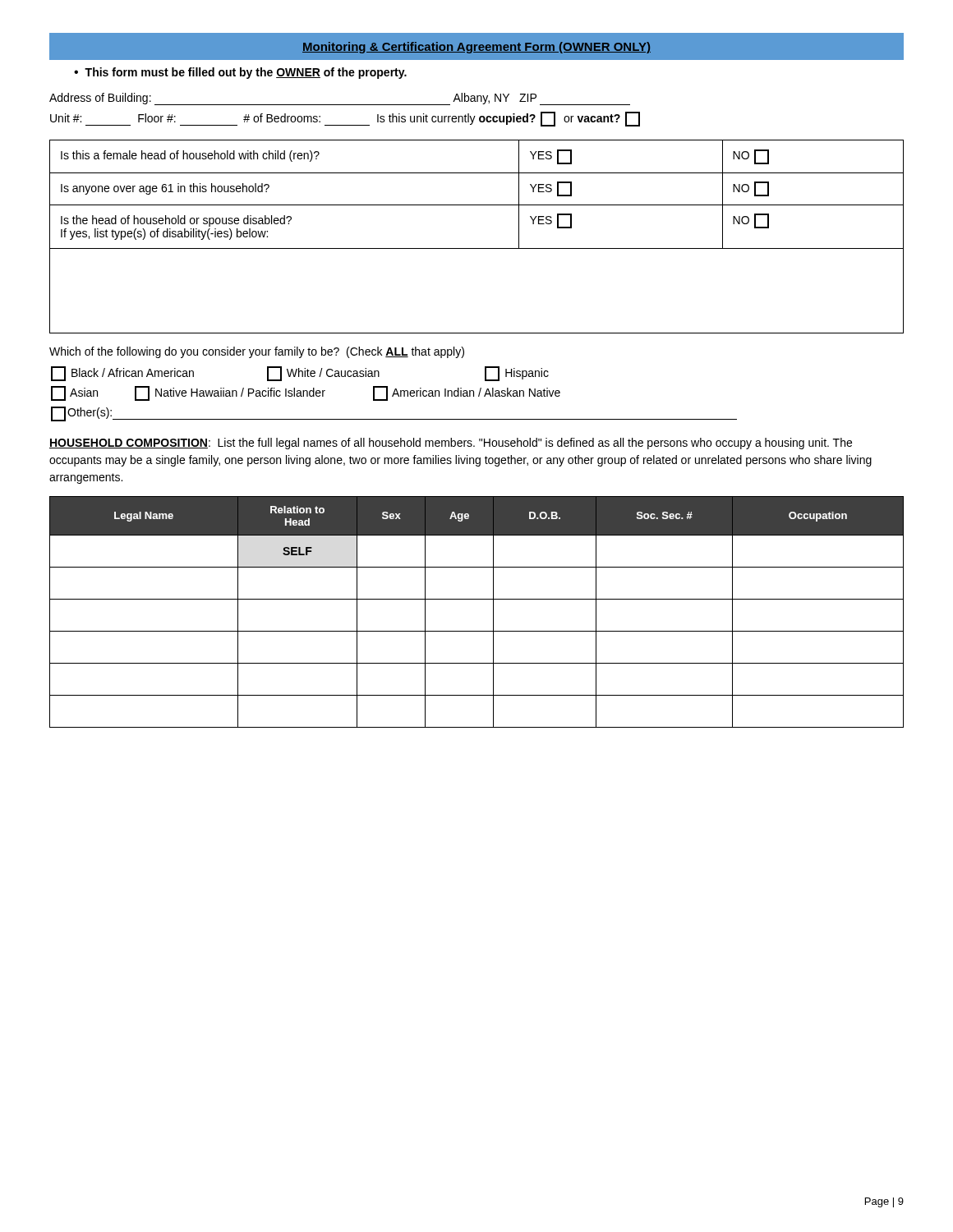Screen dimensions: 1232x953
Task: Point to the title beginning "Monitoring & Certification"
Action: pyautogui.click(x=476, y=46)
